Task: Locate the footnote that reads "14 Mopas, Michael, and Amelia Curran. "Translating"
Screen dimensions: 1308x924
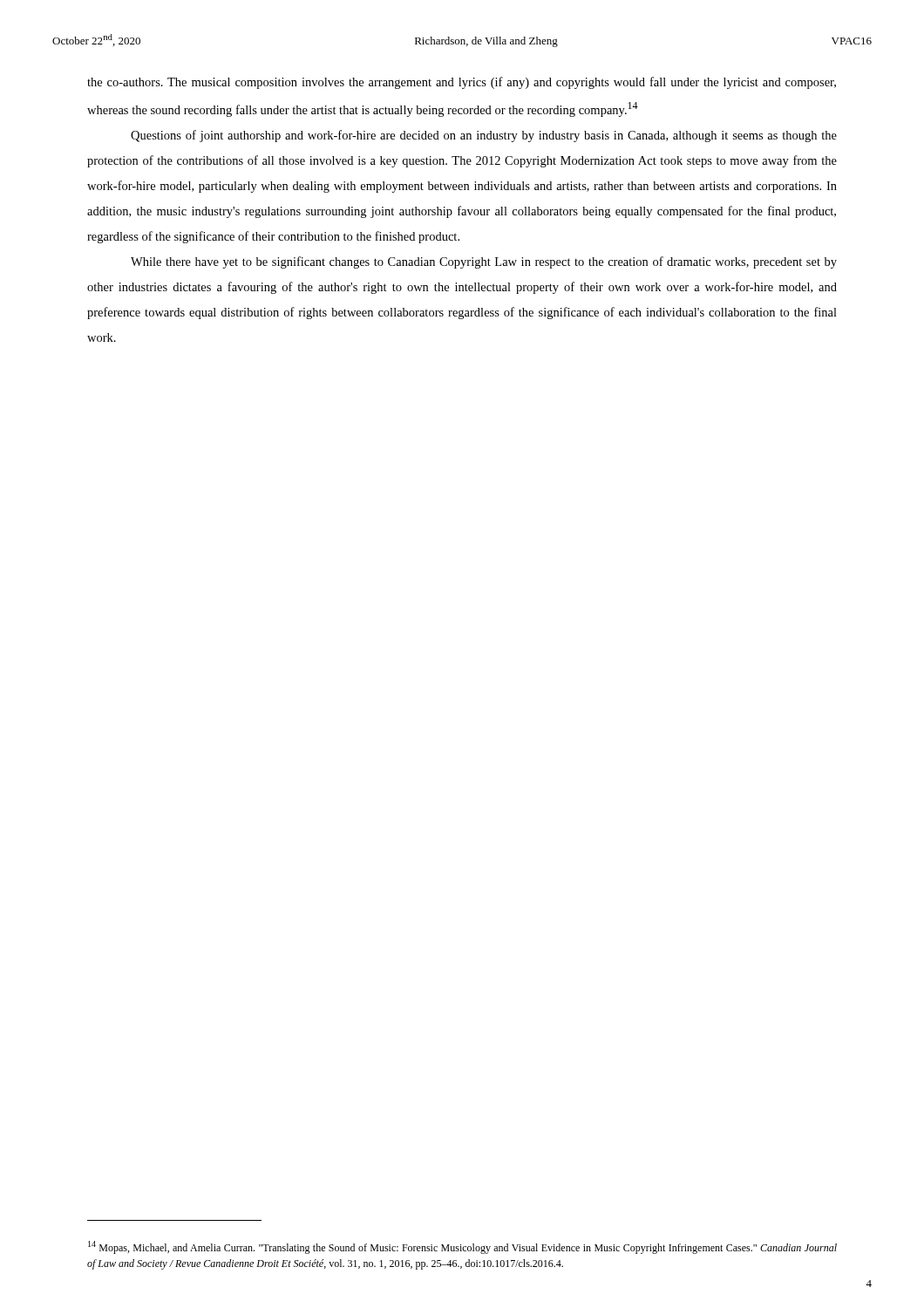Action: pos(462,1254)
